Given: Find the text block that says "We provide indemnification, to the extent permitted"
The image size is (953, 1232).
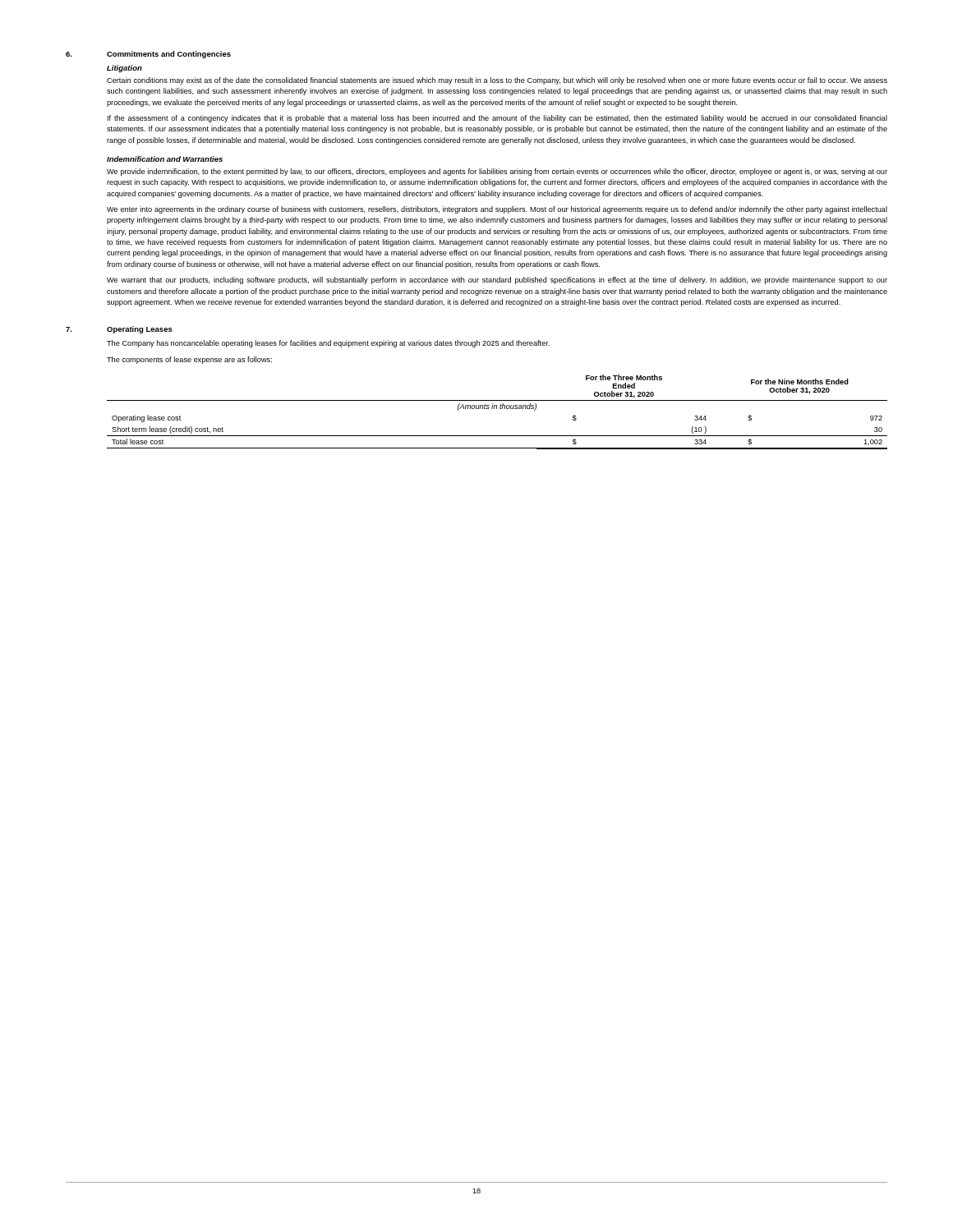Looking at the screenshot, I should tap(497, 183).
